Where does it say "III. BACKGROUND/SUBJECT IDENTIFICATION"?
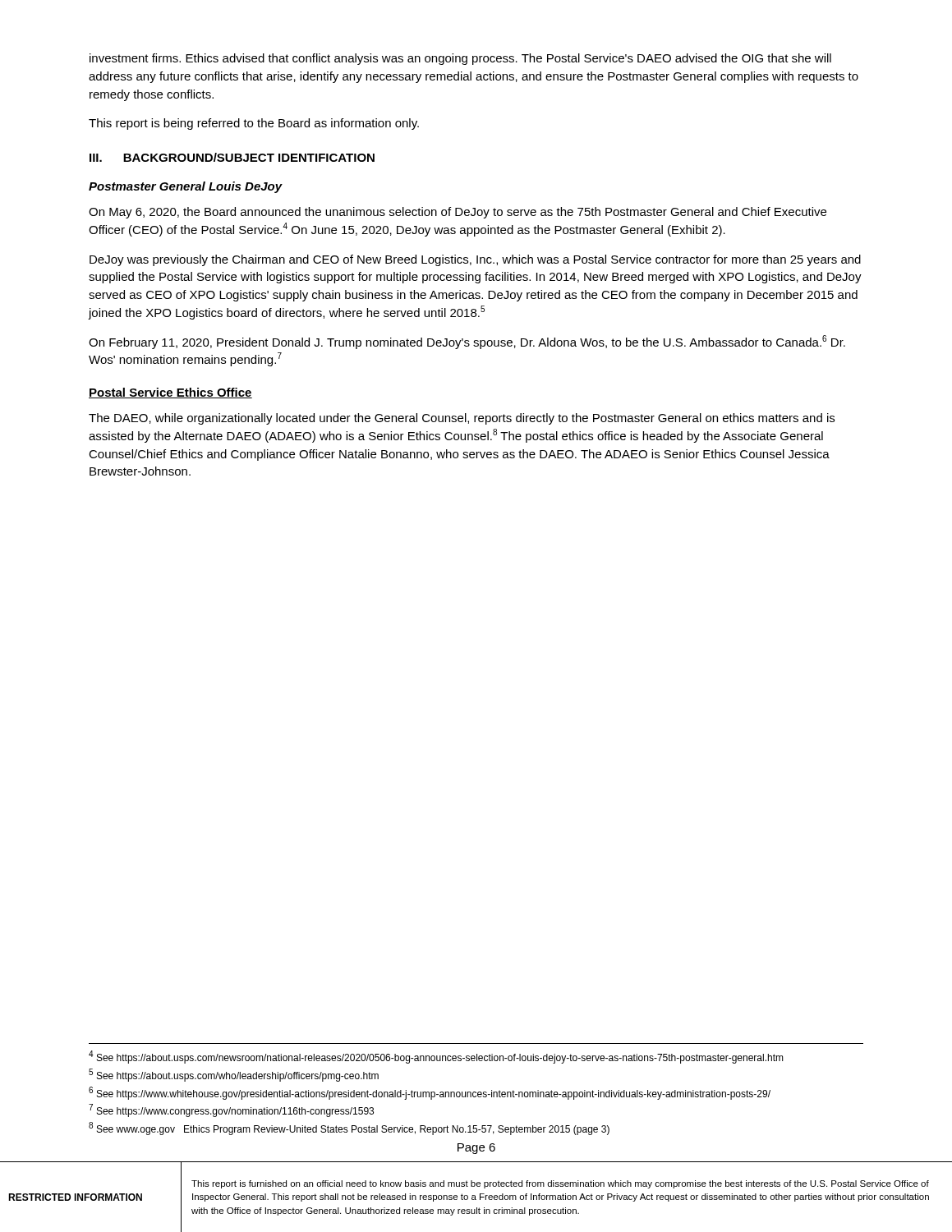The image size is (952, 1232). pyautogui.click(x=232, y=157)
